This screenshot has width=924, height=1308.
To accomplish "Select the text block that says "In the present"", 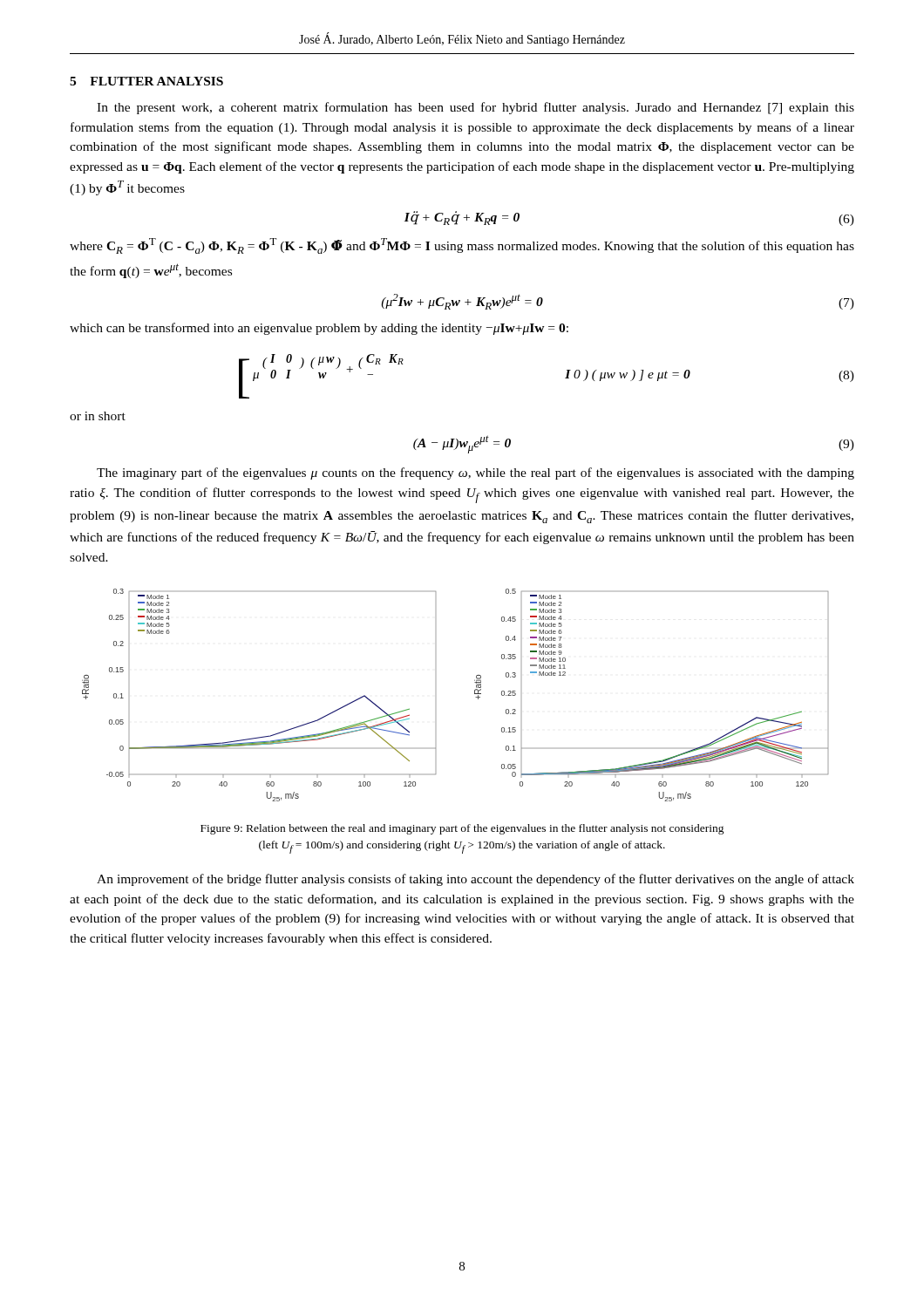I will pos(462,148).
